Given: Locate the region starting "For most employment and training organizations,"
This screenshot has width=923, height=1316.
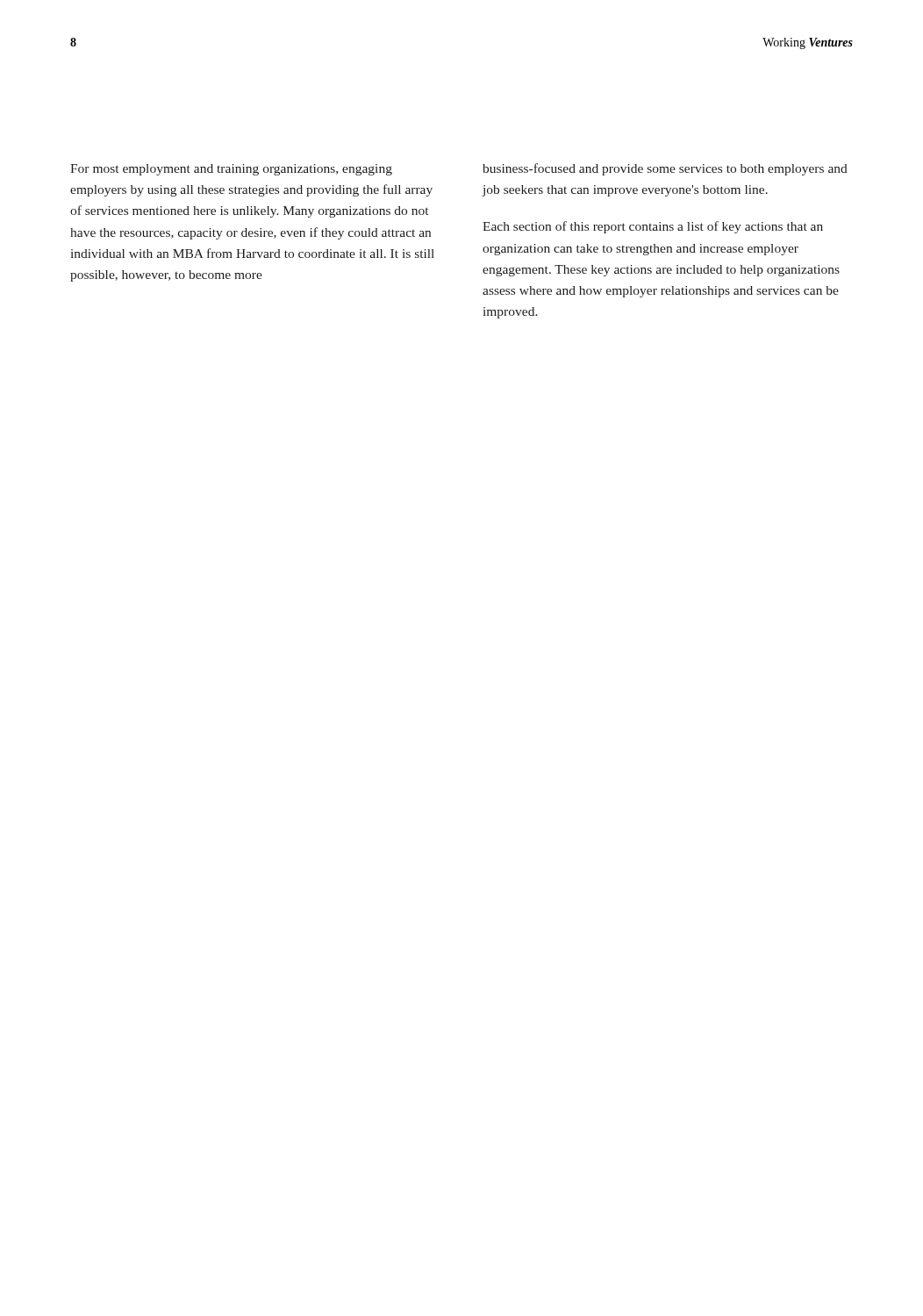Looking at the screenshot, I should [255, 222].
